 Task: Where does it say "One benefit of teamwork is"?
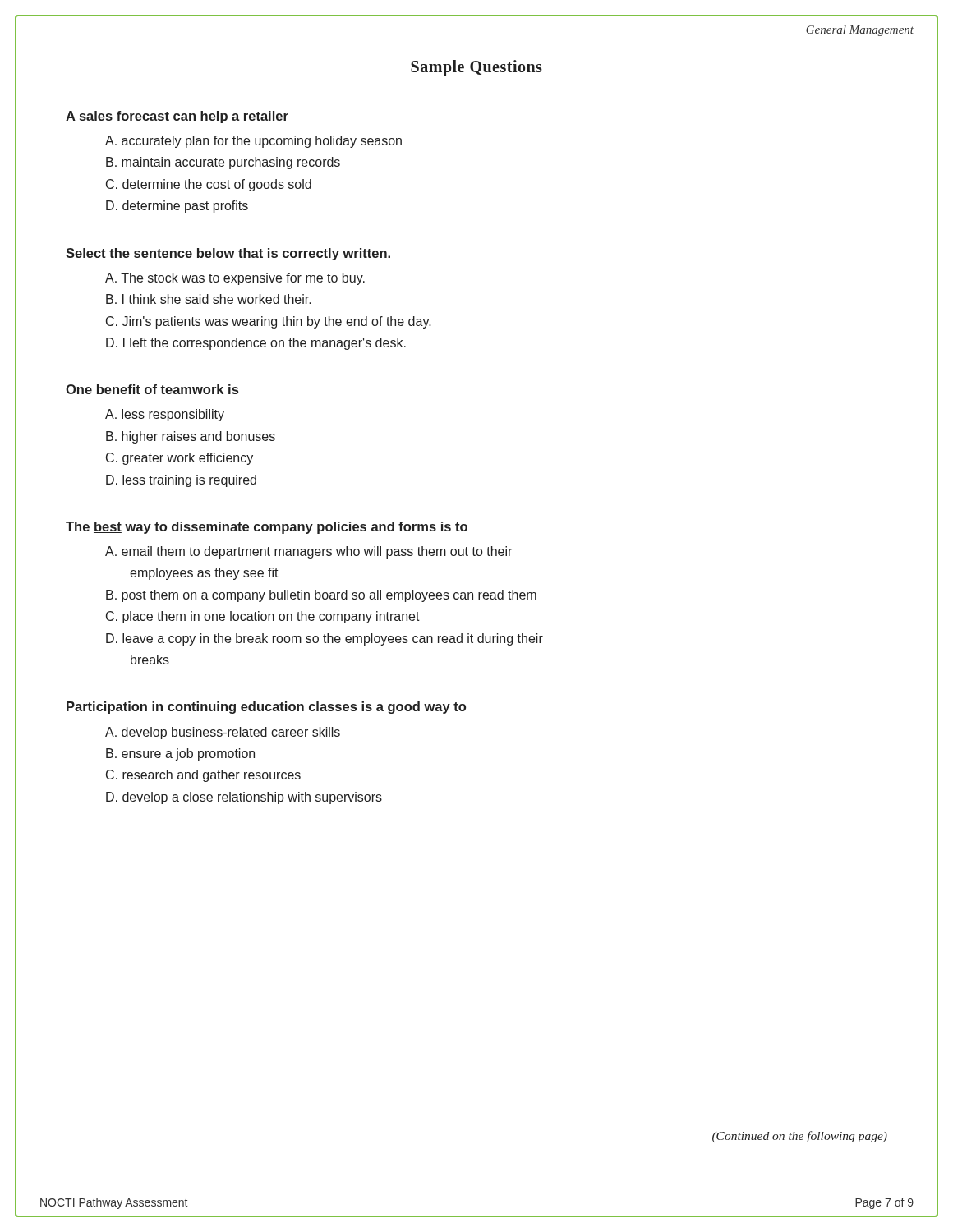152,390
